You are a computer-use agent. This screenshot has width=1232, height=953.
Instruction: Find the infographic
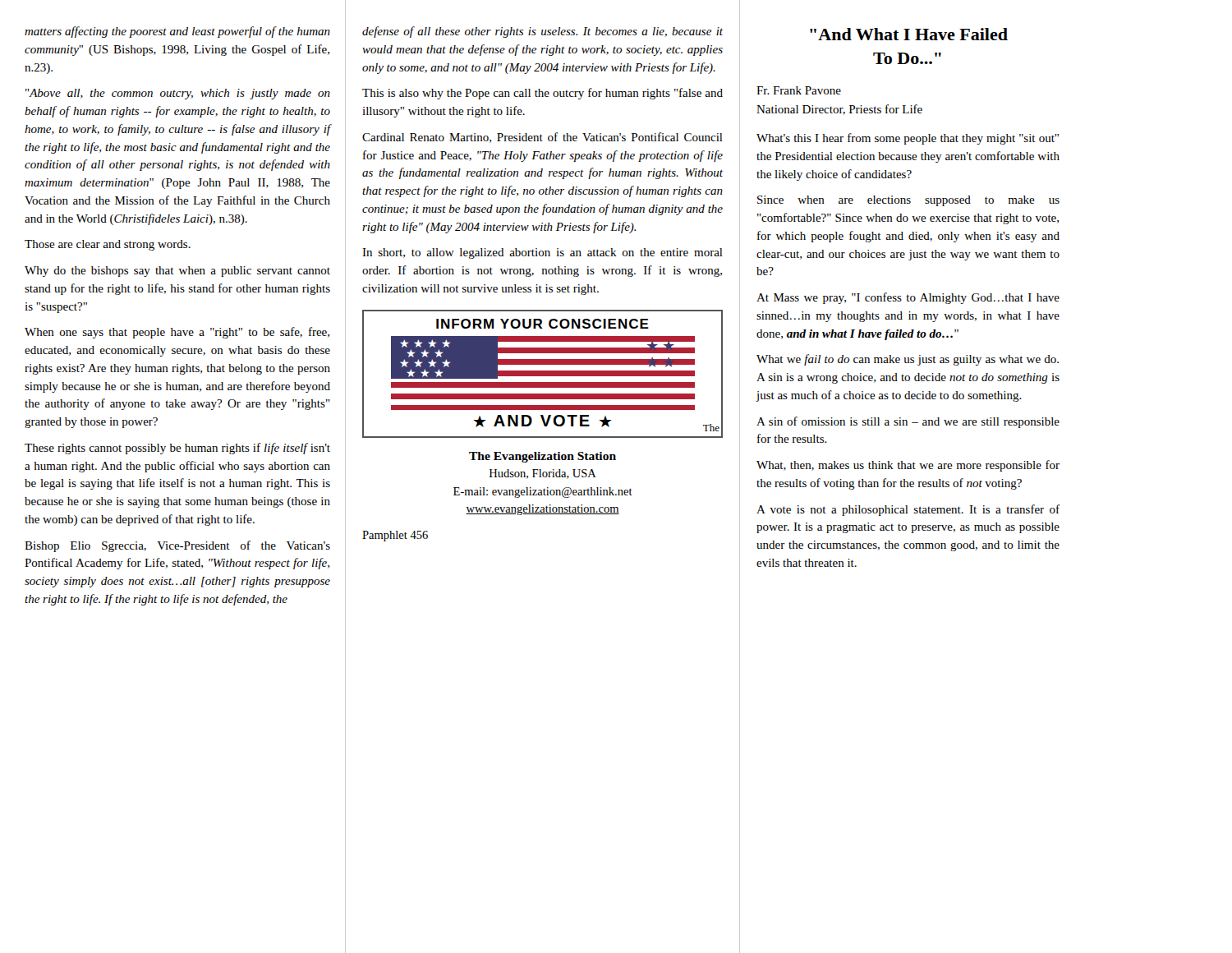tap(543, 373)
